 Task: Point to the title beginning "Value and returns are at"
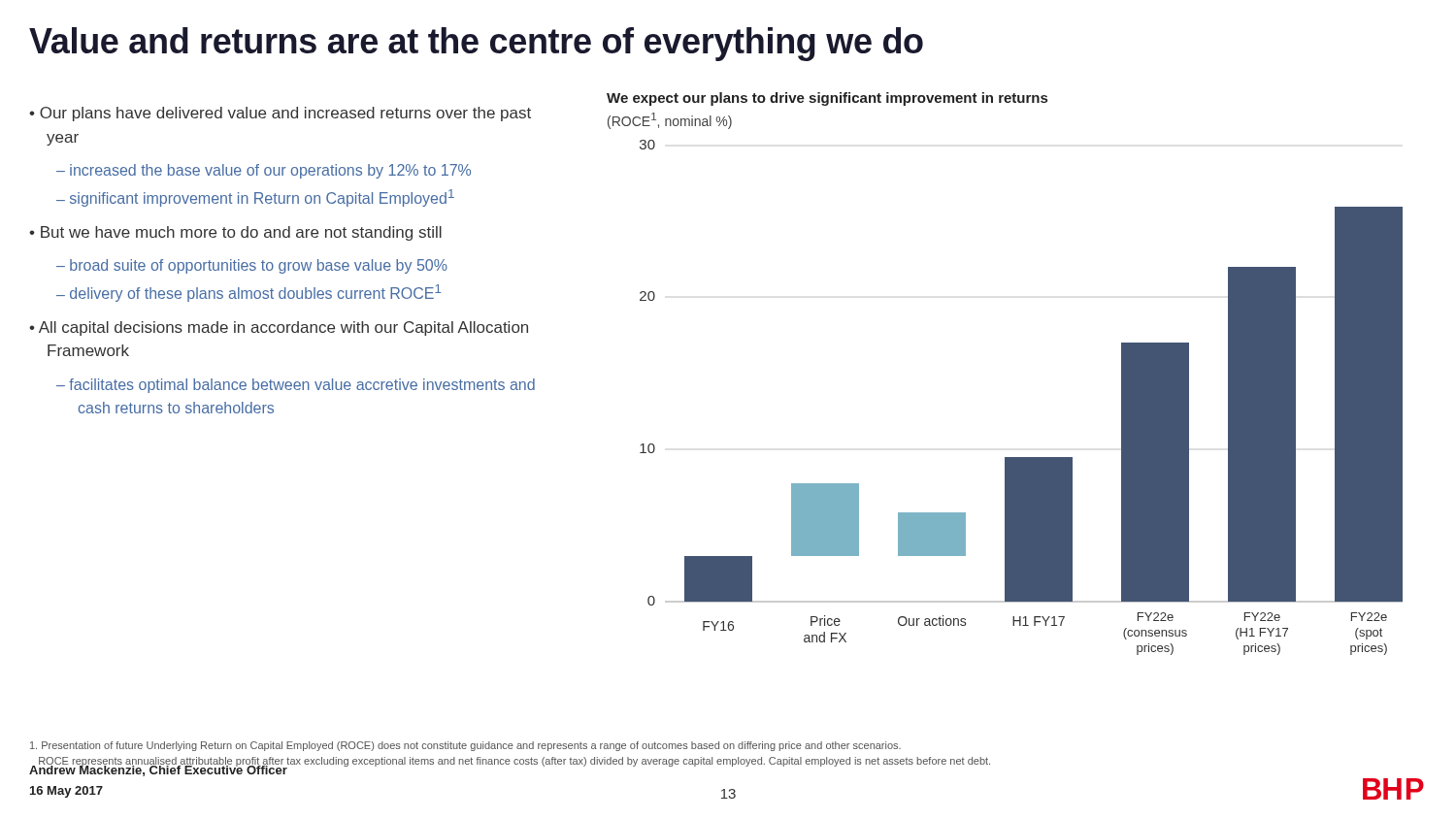coord(476,41)
